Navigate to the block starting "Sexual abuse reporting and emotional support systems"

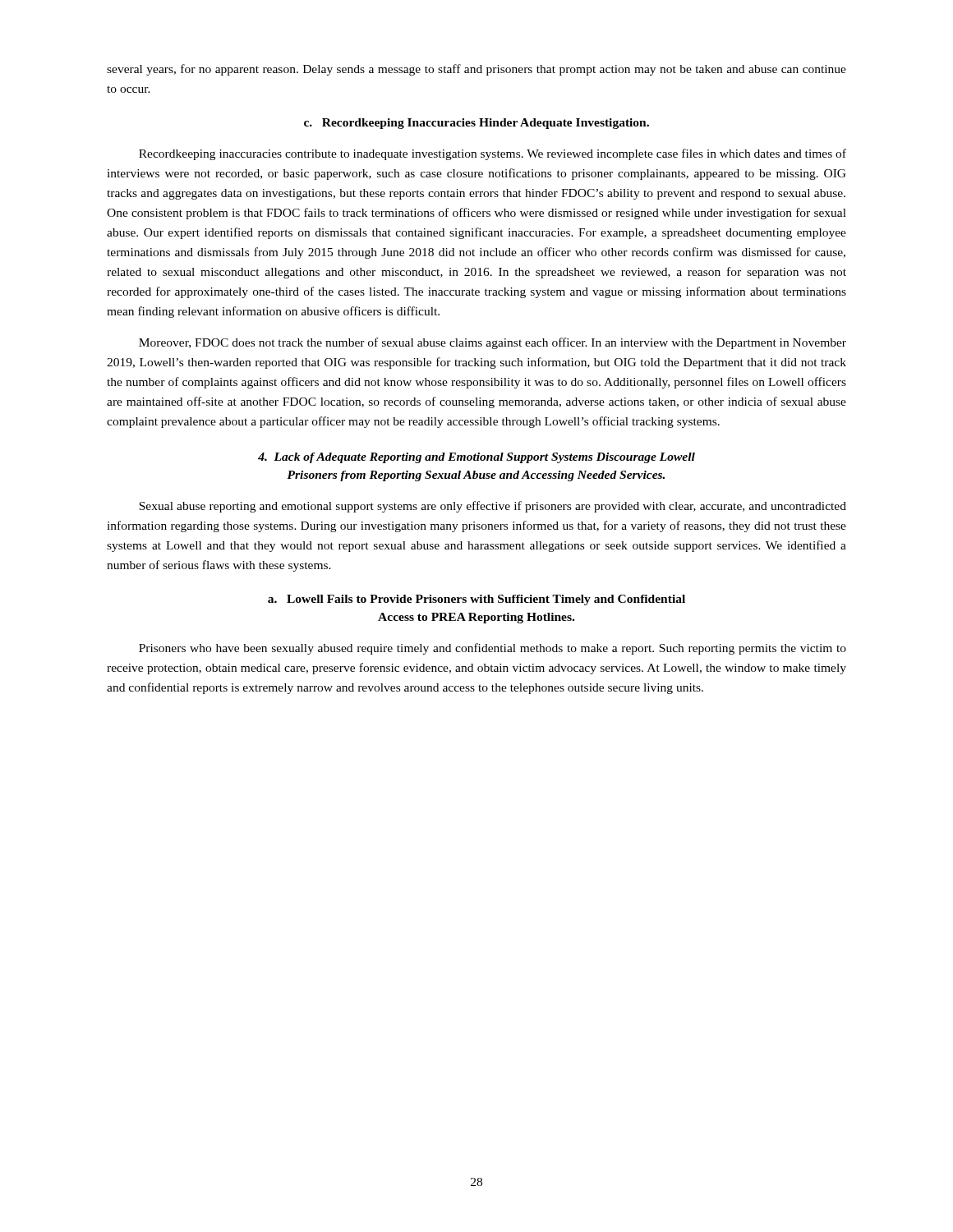coord(476,535)
